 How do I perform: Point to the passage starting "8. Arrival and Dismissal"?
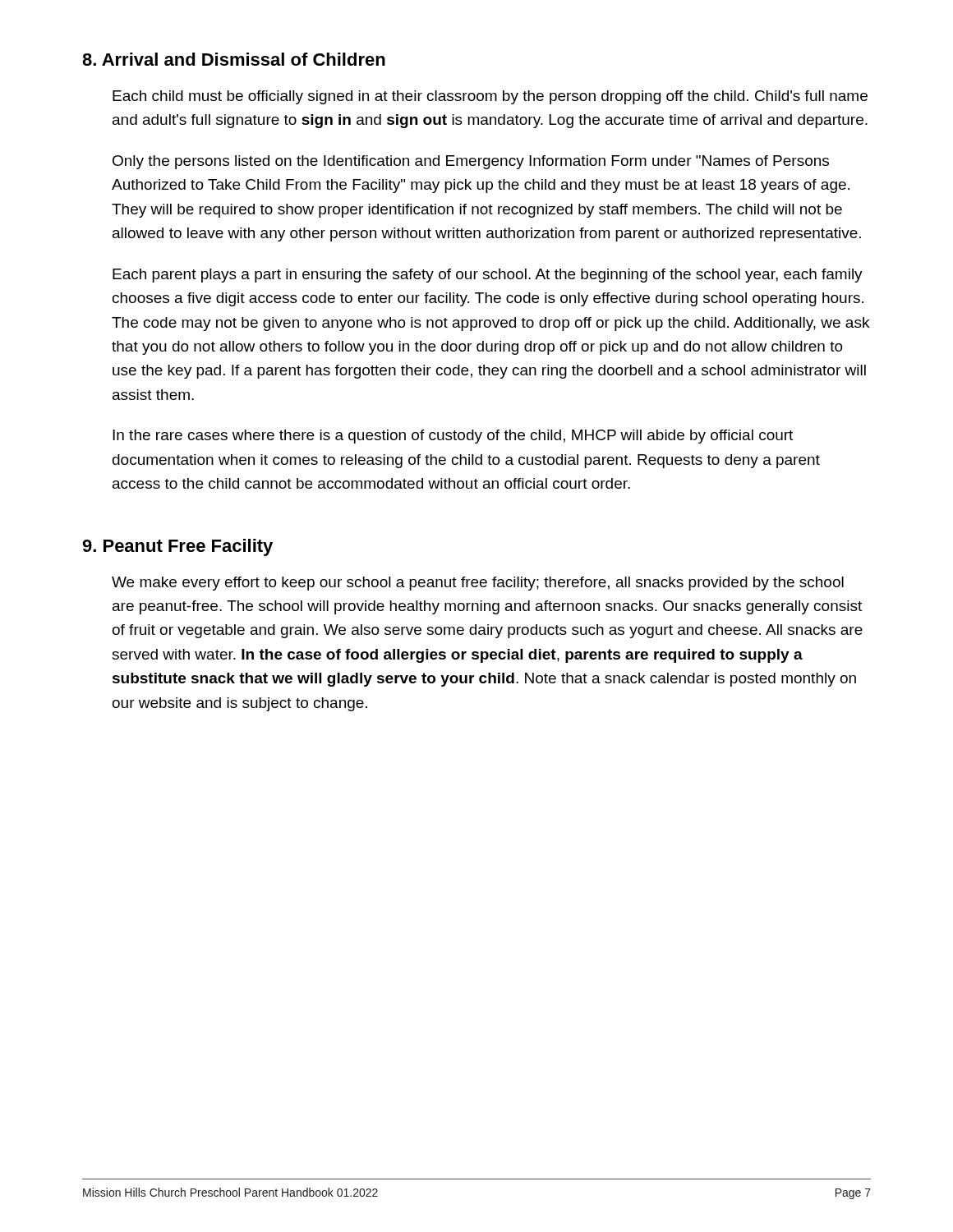(234, 60)
